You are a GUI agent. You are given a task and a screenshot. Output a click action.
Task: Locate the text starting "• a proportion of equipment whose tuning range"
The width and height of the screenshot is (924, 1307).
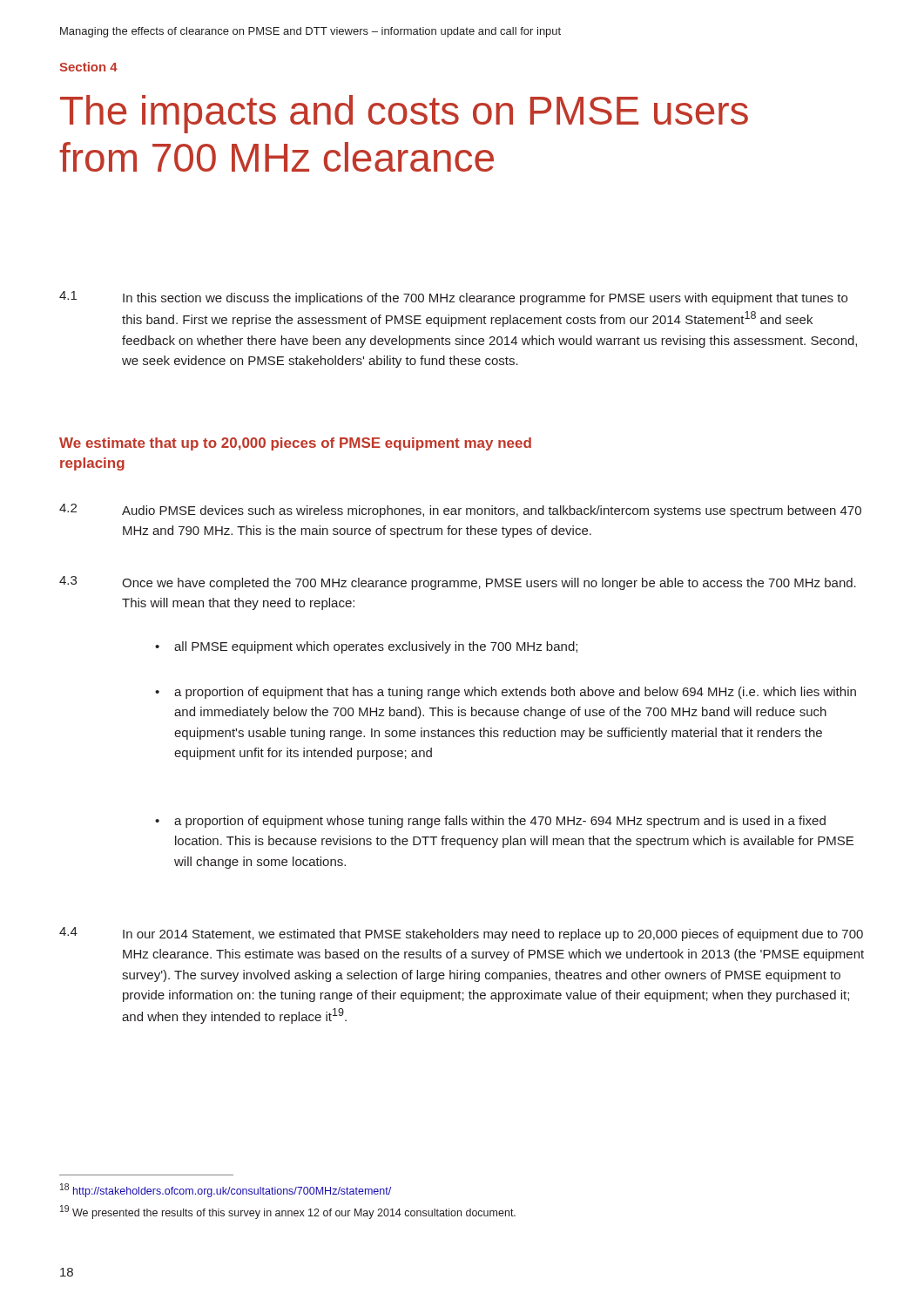(x=462, y=841)
